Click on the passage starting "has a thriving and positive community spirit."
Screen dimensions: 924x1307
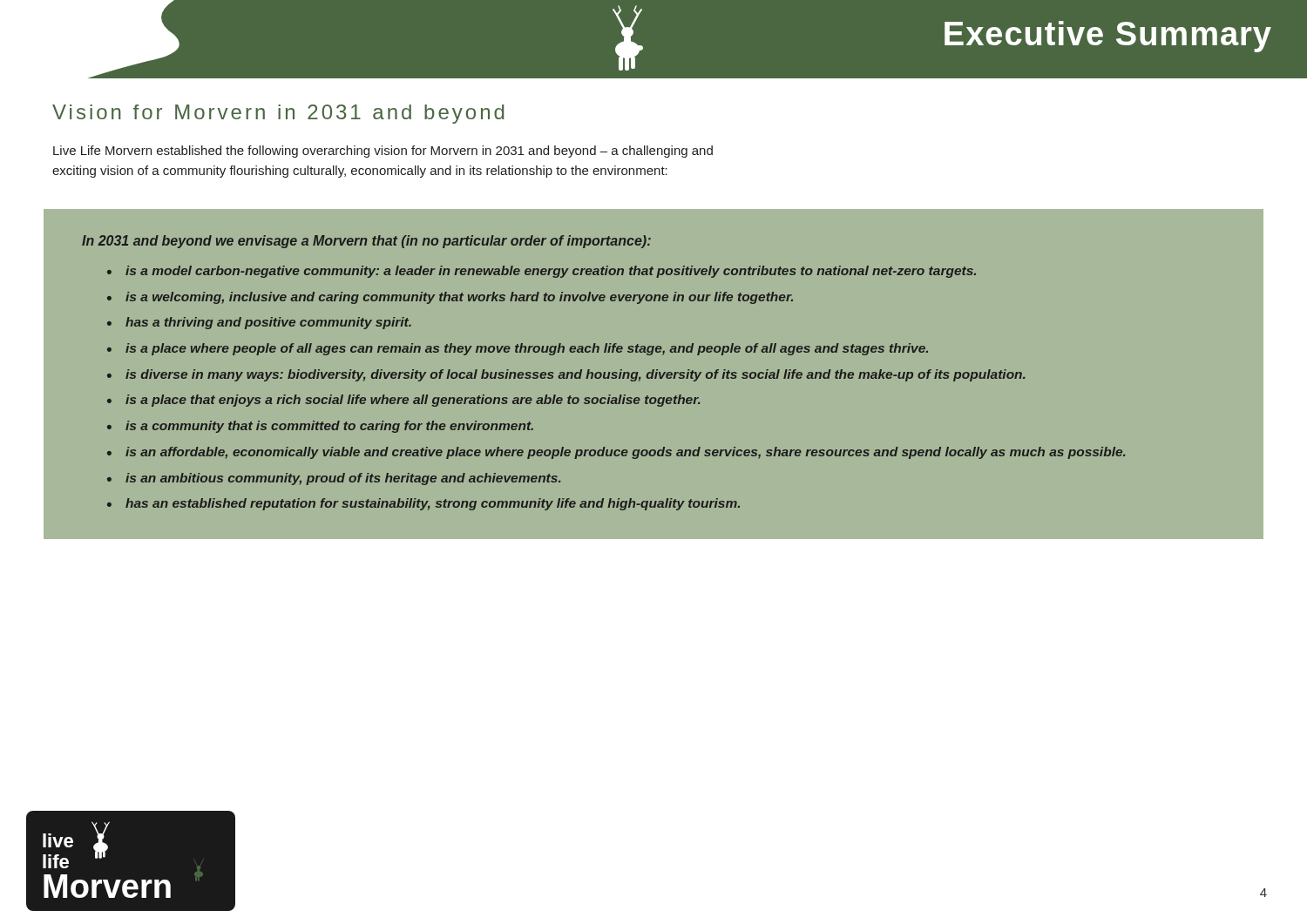coord(259,323)
